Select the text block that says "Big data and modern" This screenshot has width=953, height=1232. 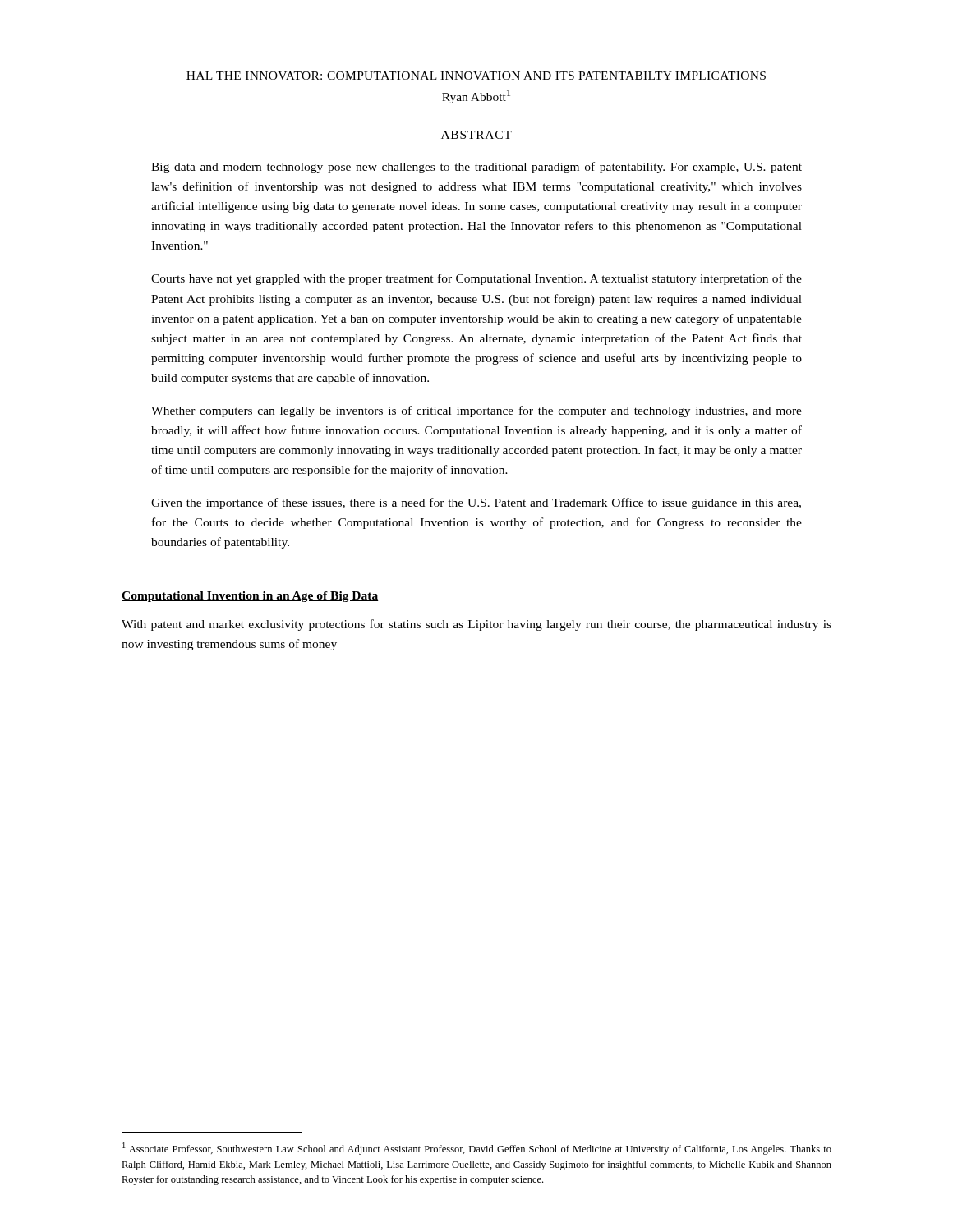click(476, 354)
